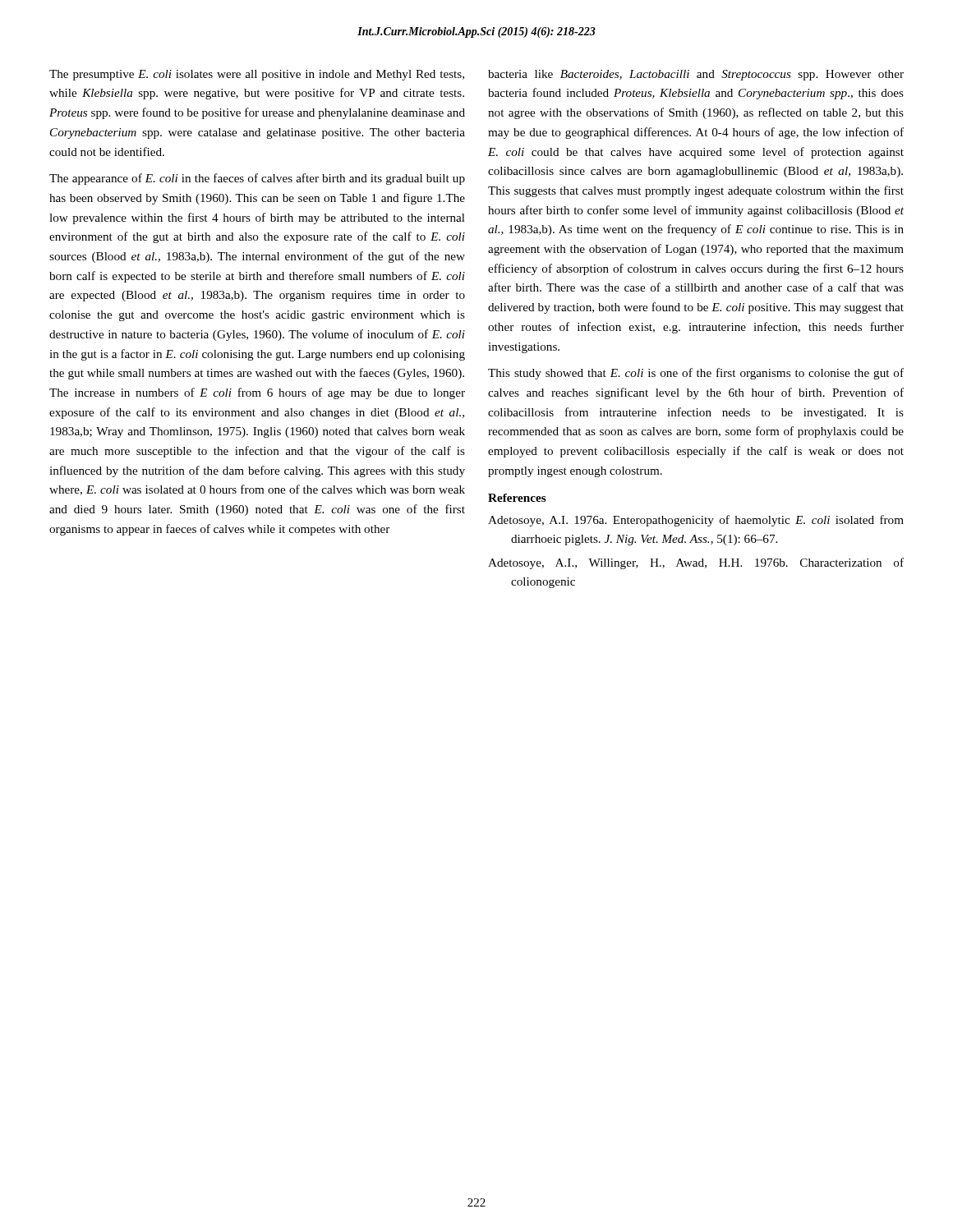Screen dimensions: 1232x953
Task: Navigate to the passage starting "The appearance of E. coli in the"
Action: click(x=257, y=353)
